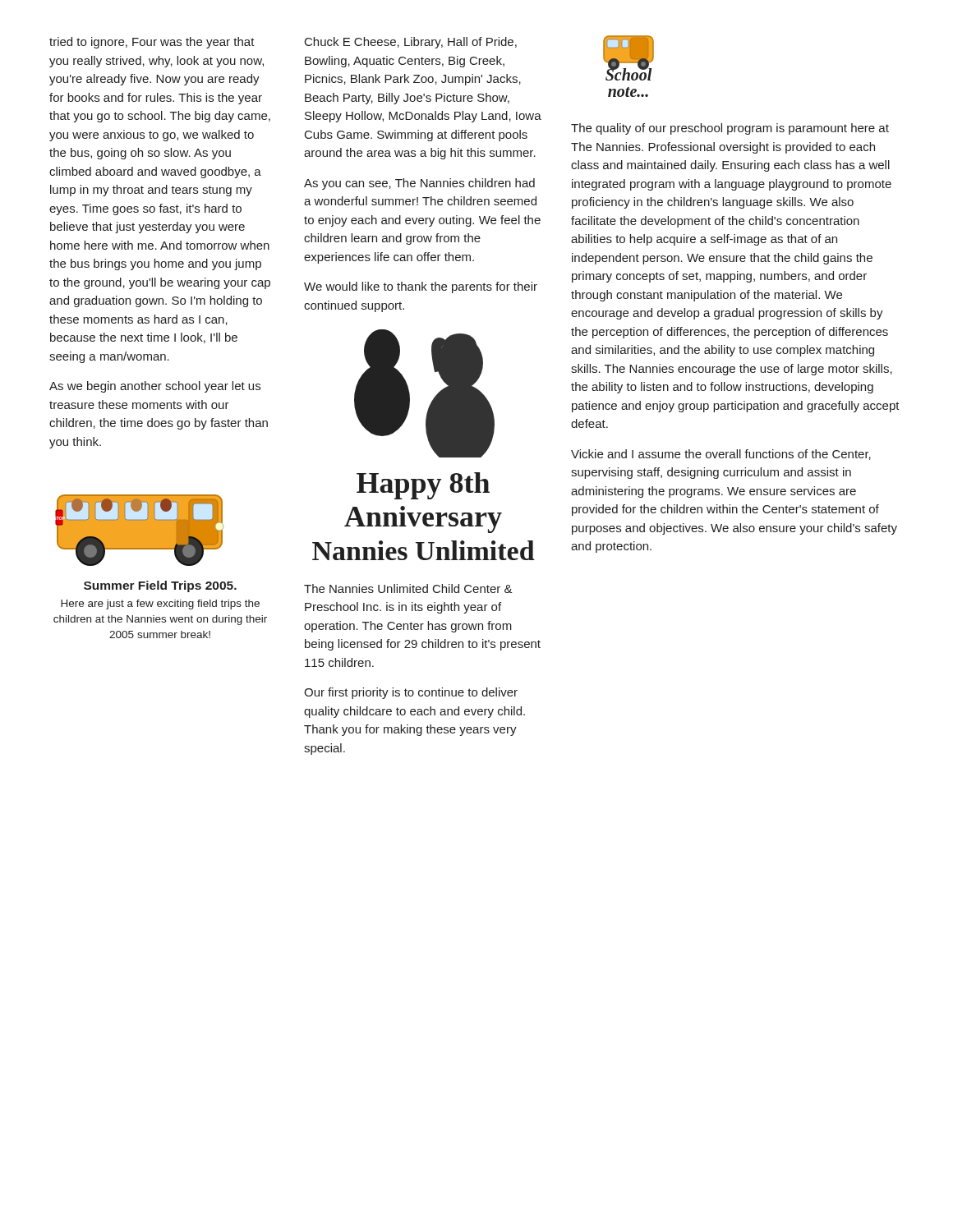Where does it say "Happy 8th Anniversary Nannies Unlimited"?
The width and height of the screenshot is (953, 1232).
423,517
